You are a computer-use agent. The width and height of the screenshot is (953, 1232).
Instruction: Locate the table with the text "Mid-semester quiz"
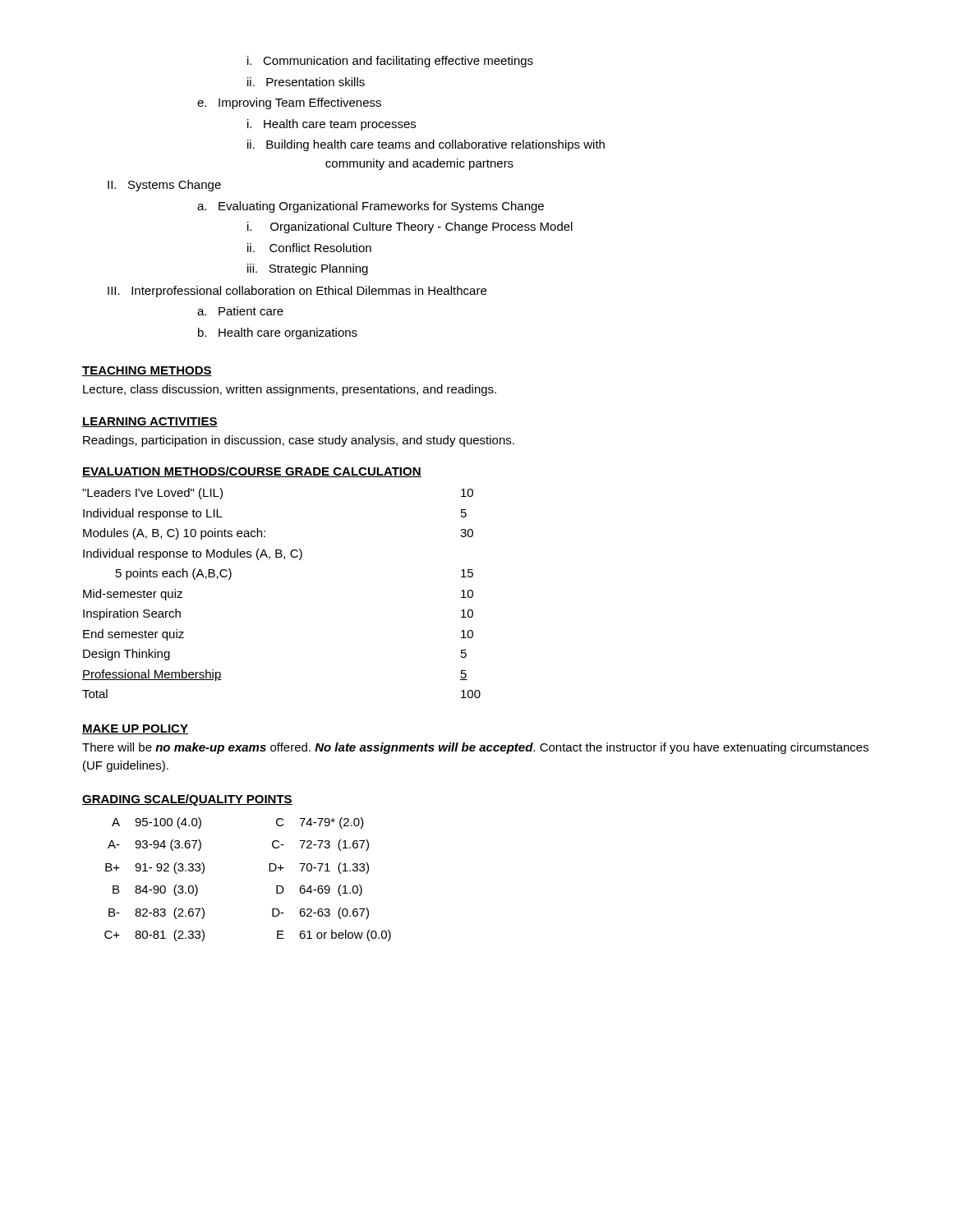click(476, 594)
